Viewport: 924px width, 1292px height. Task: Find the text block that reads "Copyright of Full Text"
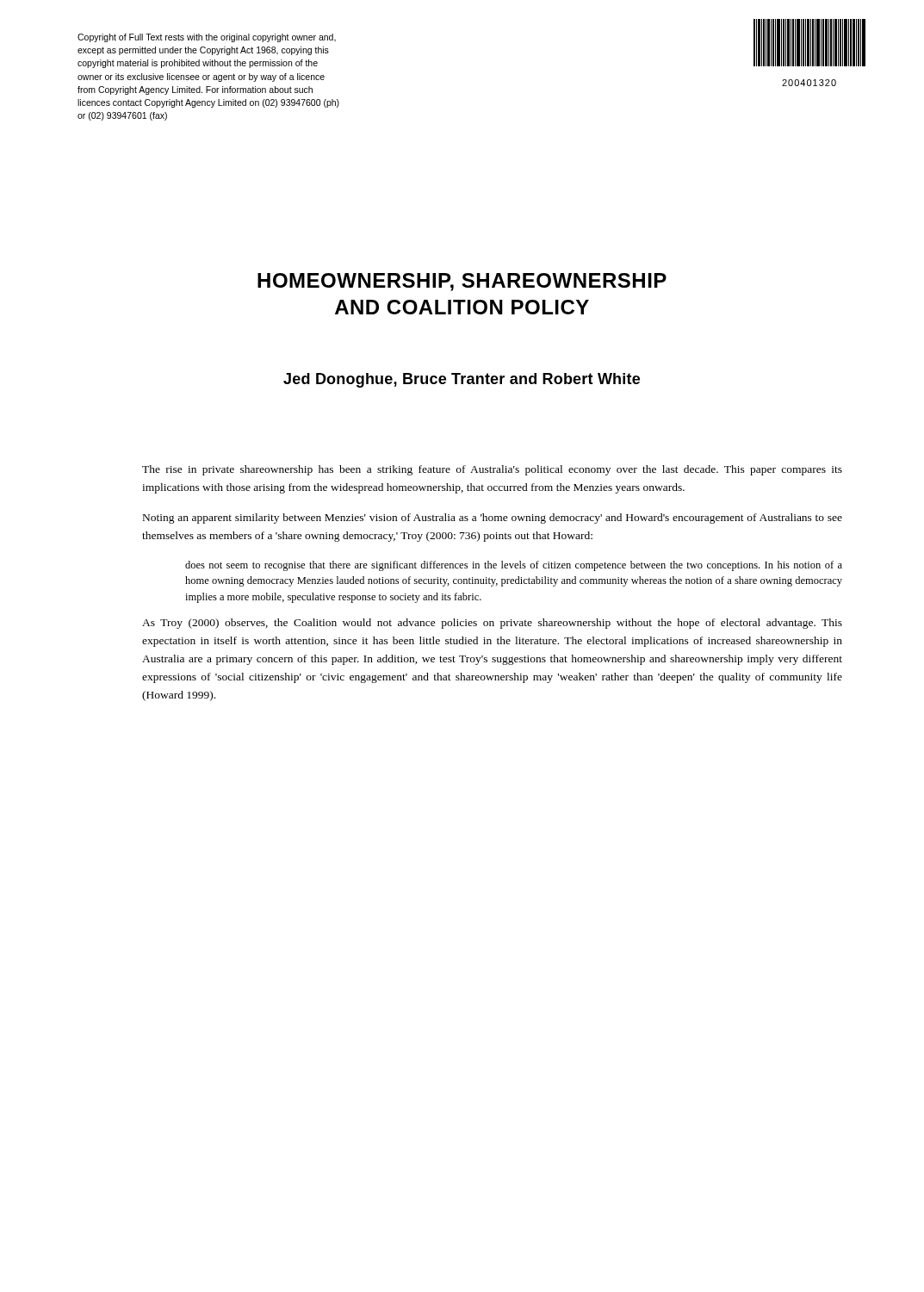click(208, 76)
